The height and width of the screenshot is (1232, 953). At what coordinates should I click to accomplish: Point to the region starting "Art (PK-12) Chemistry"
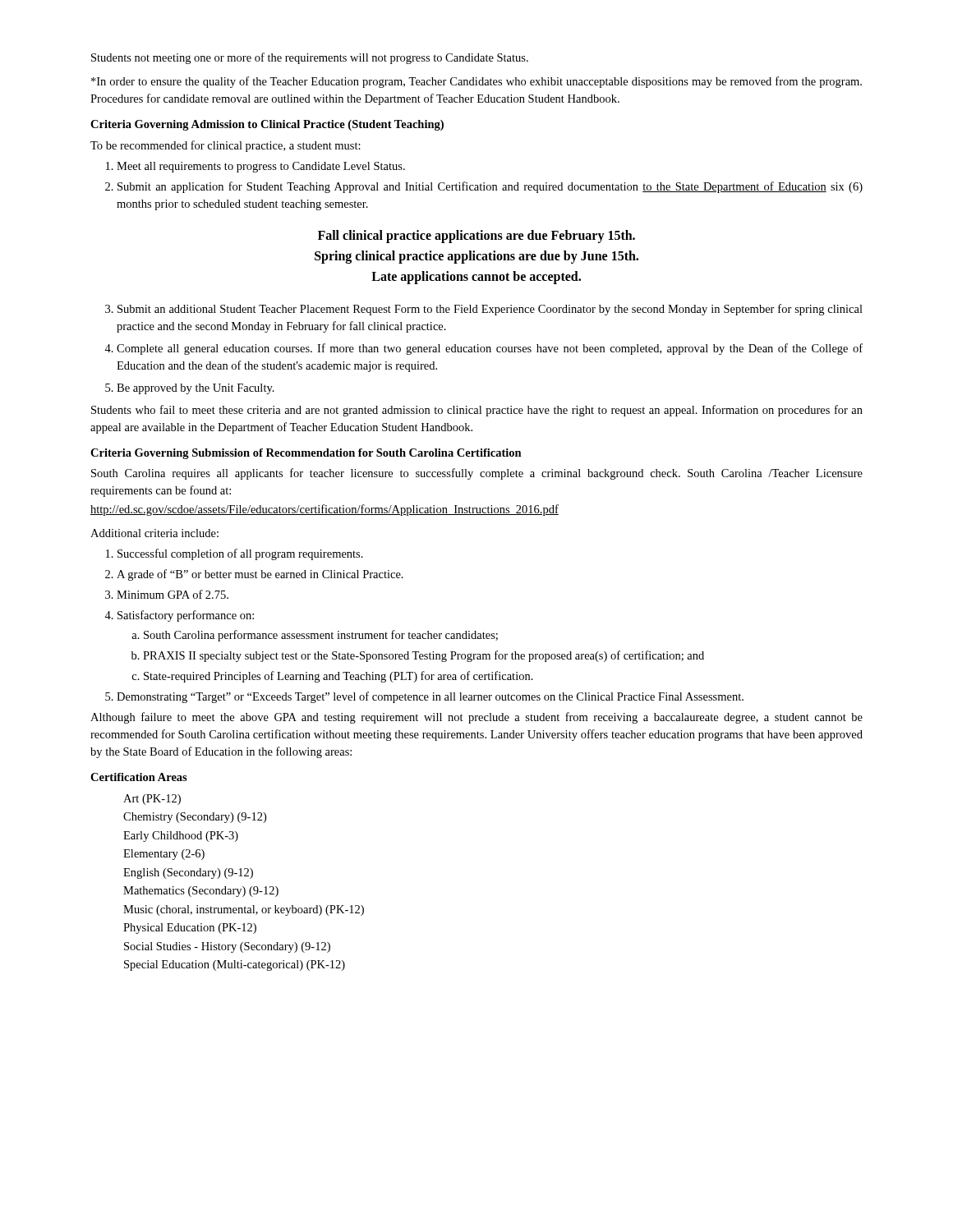pyautogui.click(x=152, y=800)
